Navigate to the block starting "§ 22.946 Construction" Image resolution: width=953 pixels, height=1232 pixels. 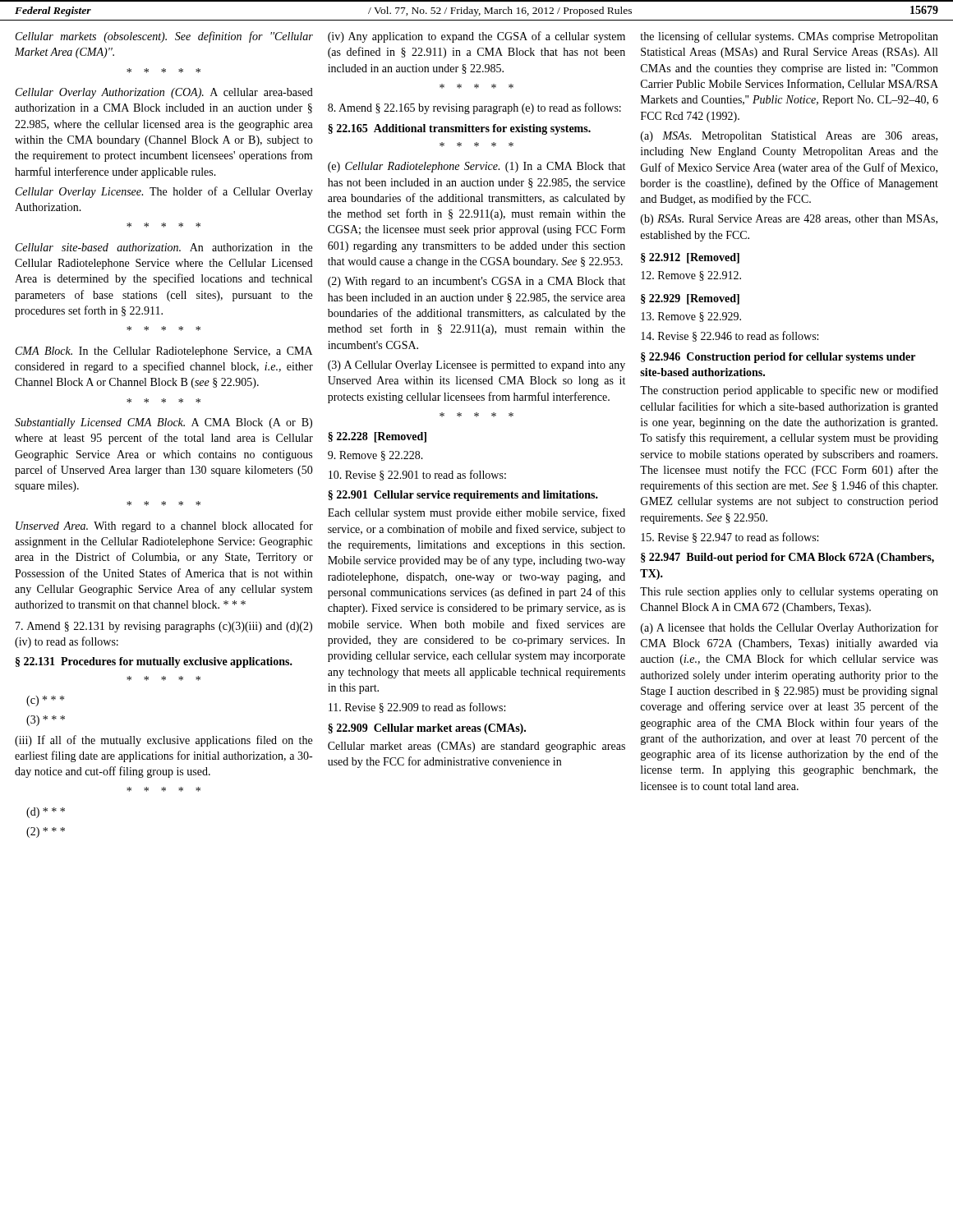[x=778, y=364]
